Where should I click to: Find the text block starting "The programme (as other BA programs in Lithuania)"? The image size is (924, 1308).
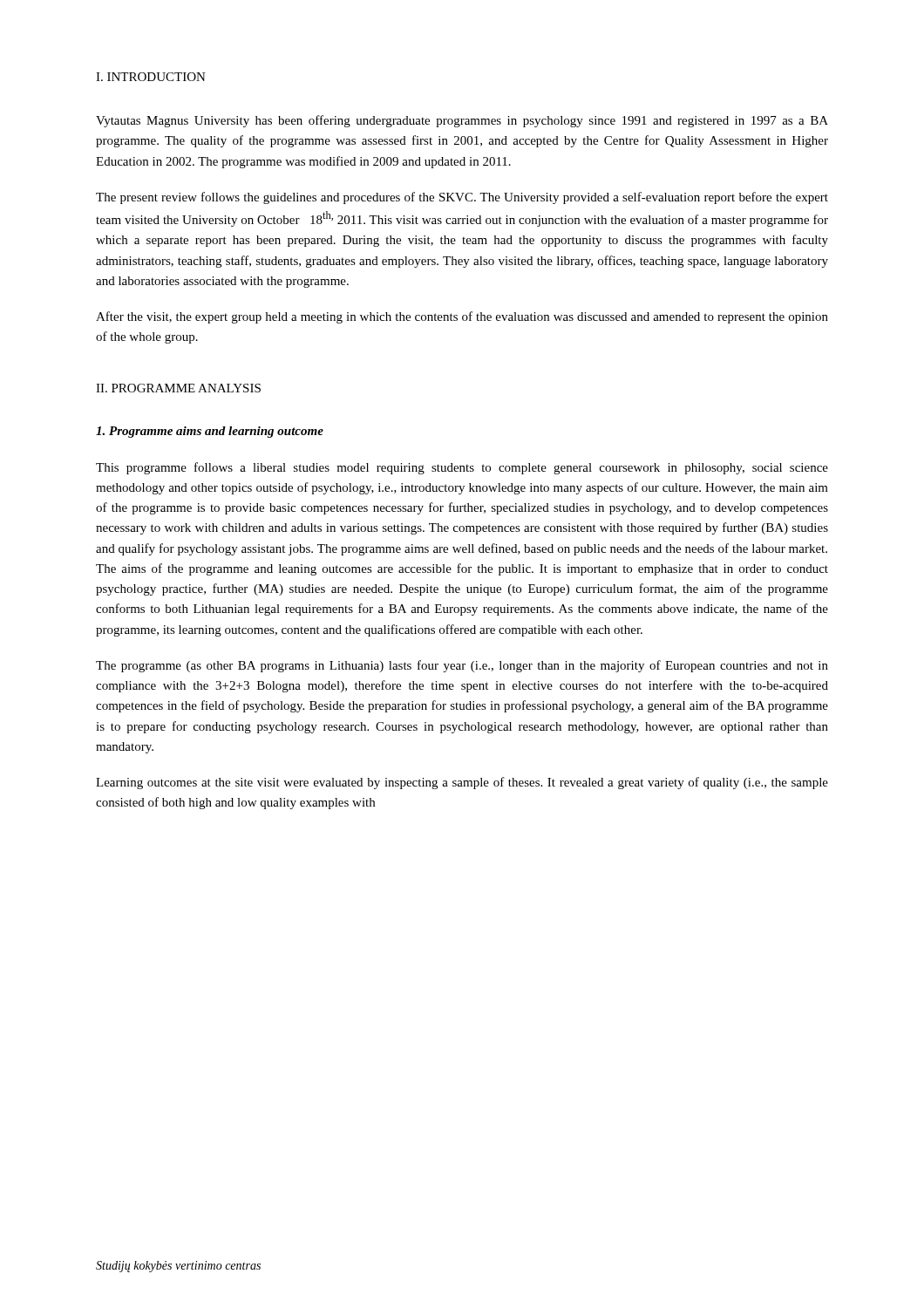click(462, 706)
